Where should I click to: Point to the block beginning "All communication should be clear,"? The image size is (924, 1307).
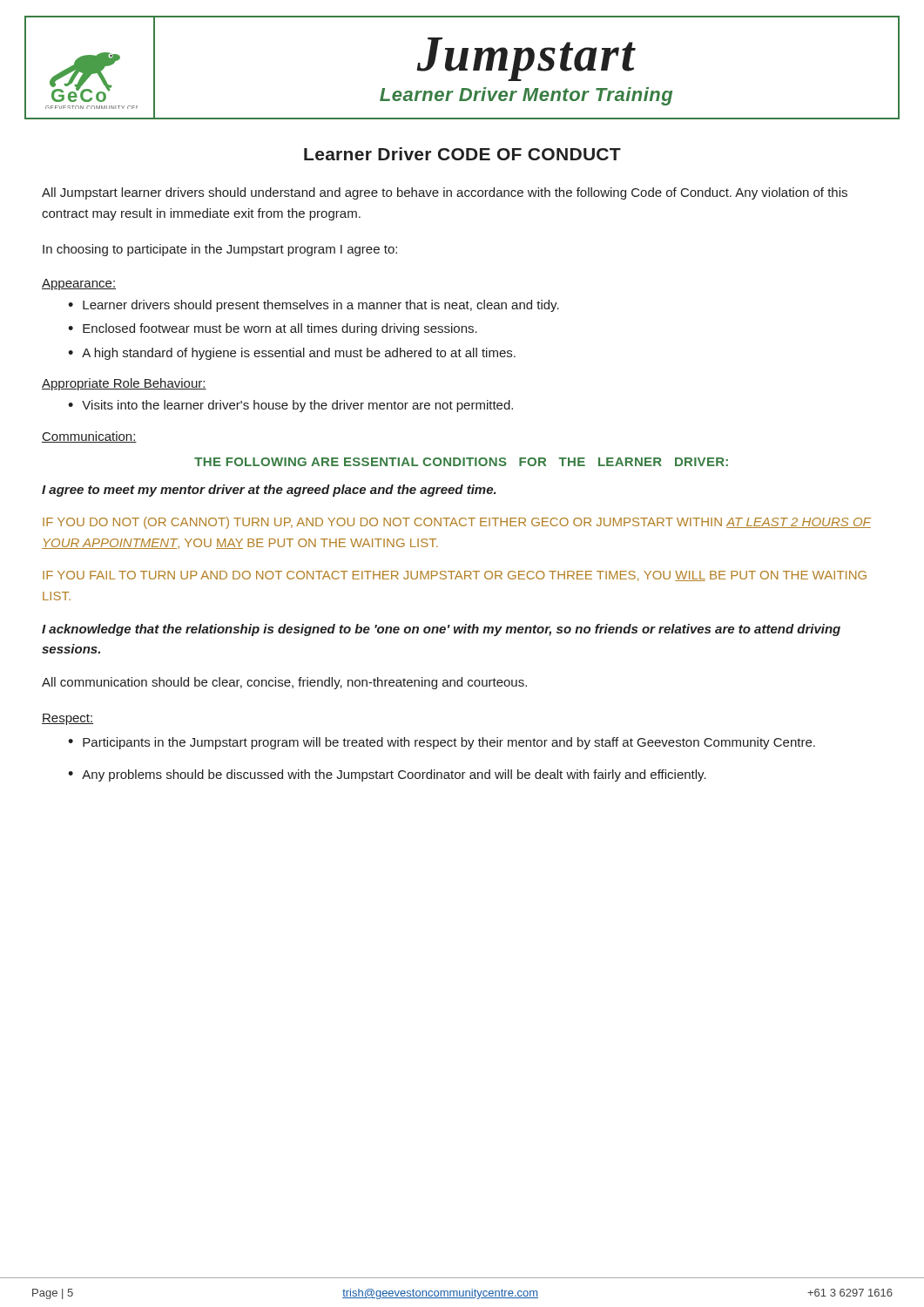click(285, 682)
